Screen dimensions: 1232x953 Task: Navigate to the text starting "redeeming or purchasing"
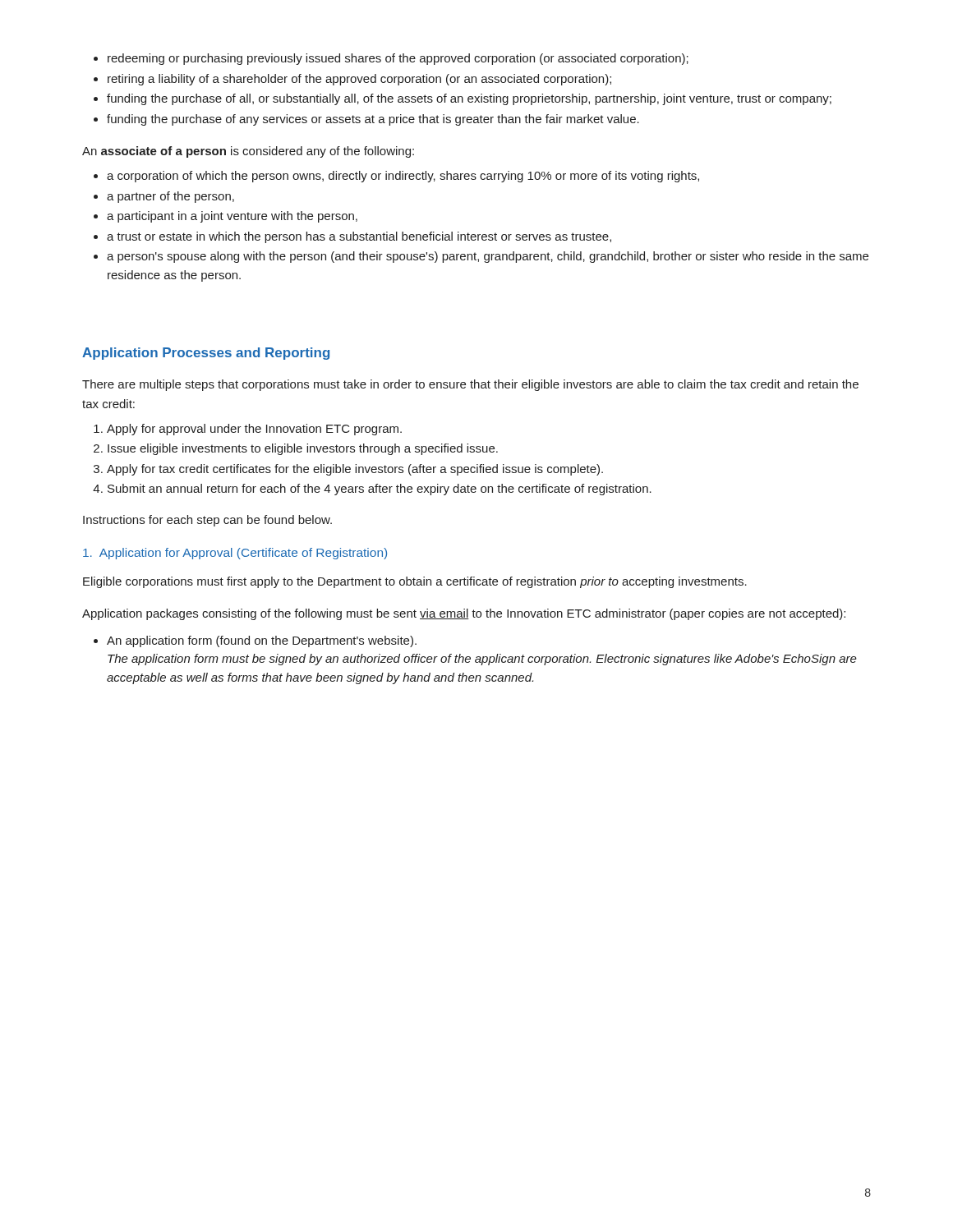[476, 59]
